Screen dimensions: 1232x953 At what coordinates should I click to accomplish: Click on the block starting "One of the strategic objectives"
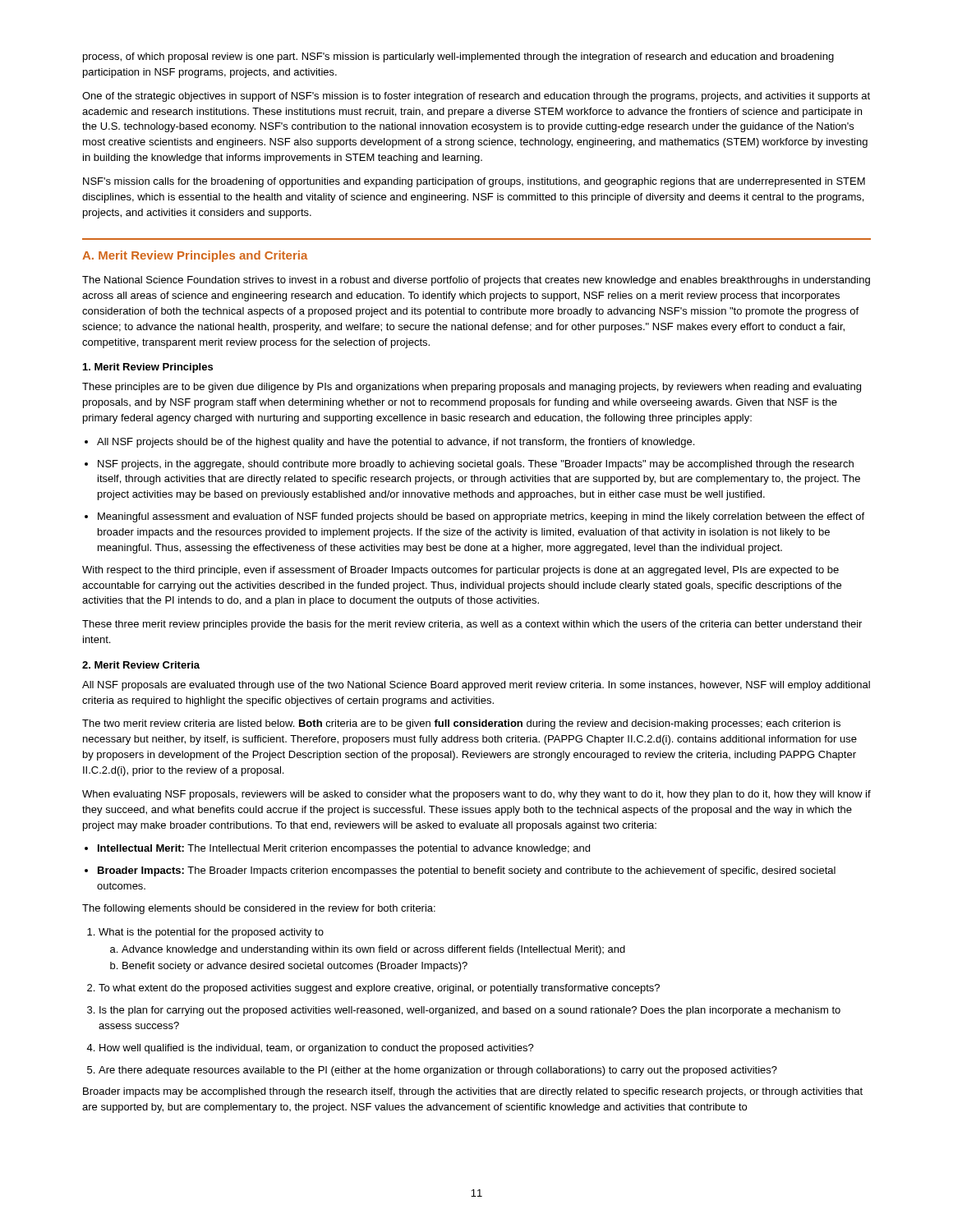[x=476, y=127]
